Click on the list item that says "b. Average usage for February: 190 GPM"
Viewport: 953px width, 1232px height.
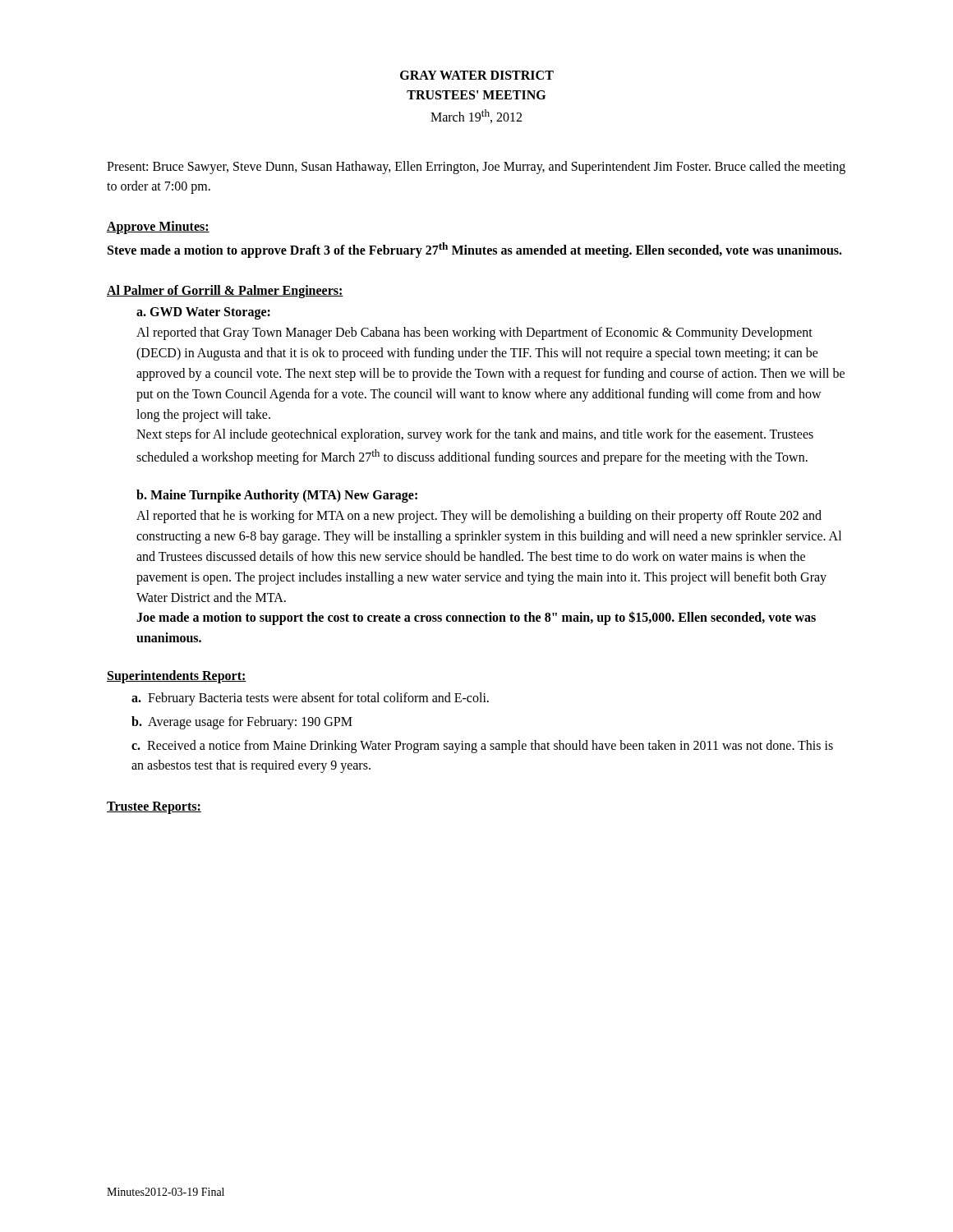click(242, 721)
